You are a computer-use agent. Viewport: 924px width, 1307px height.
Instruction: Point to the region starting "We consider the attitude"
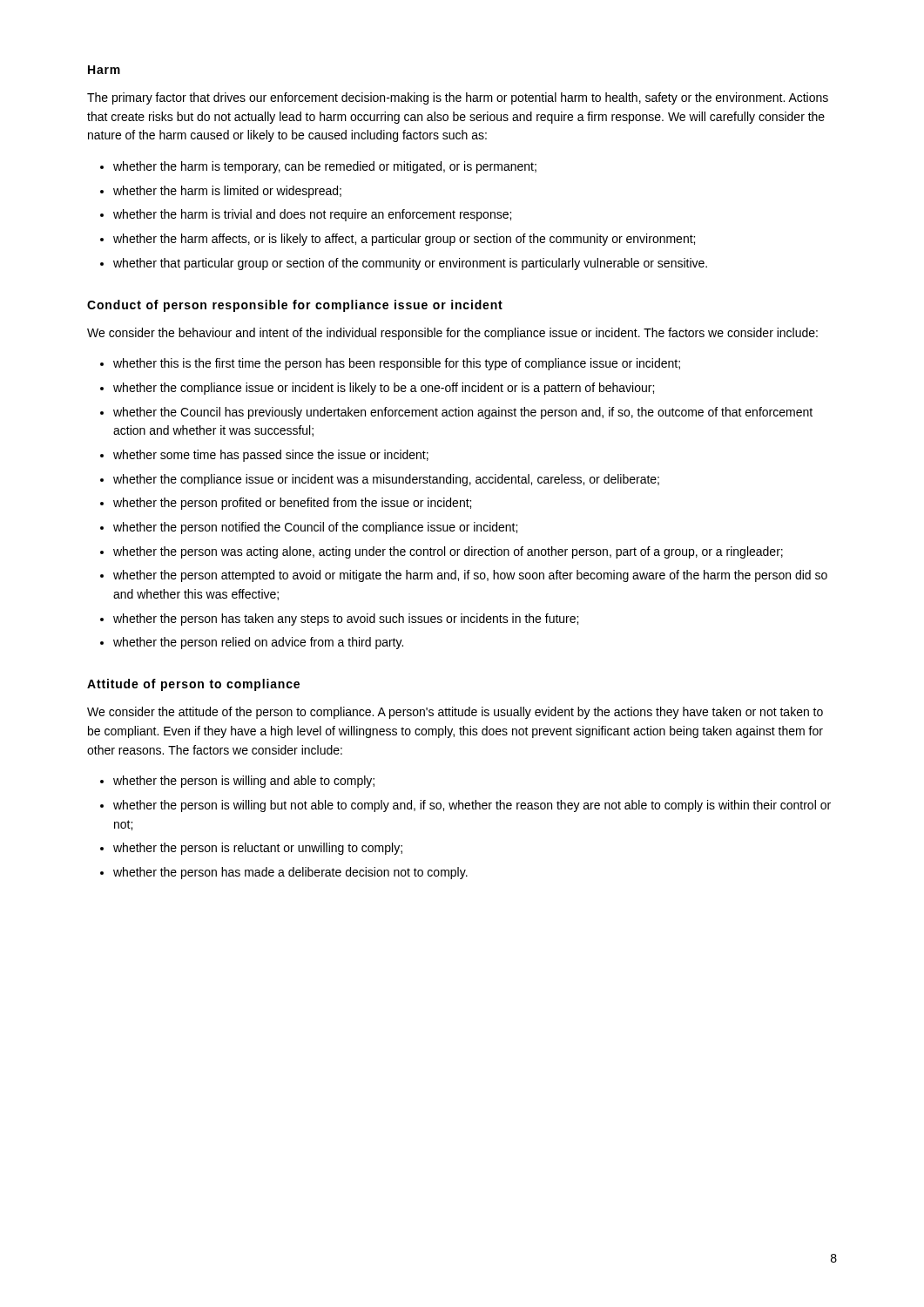pos(455,731)
